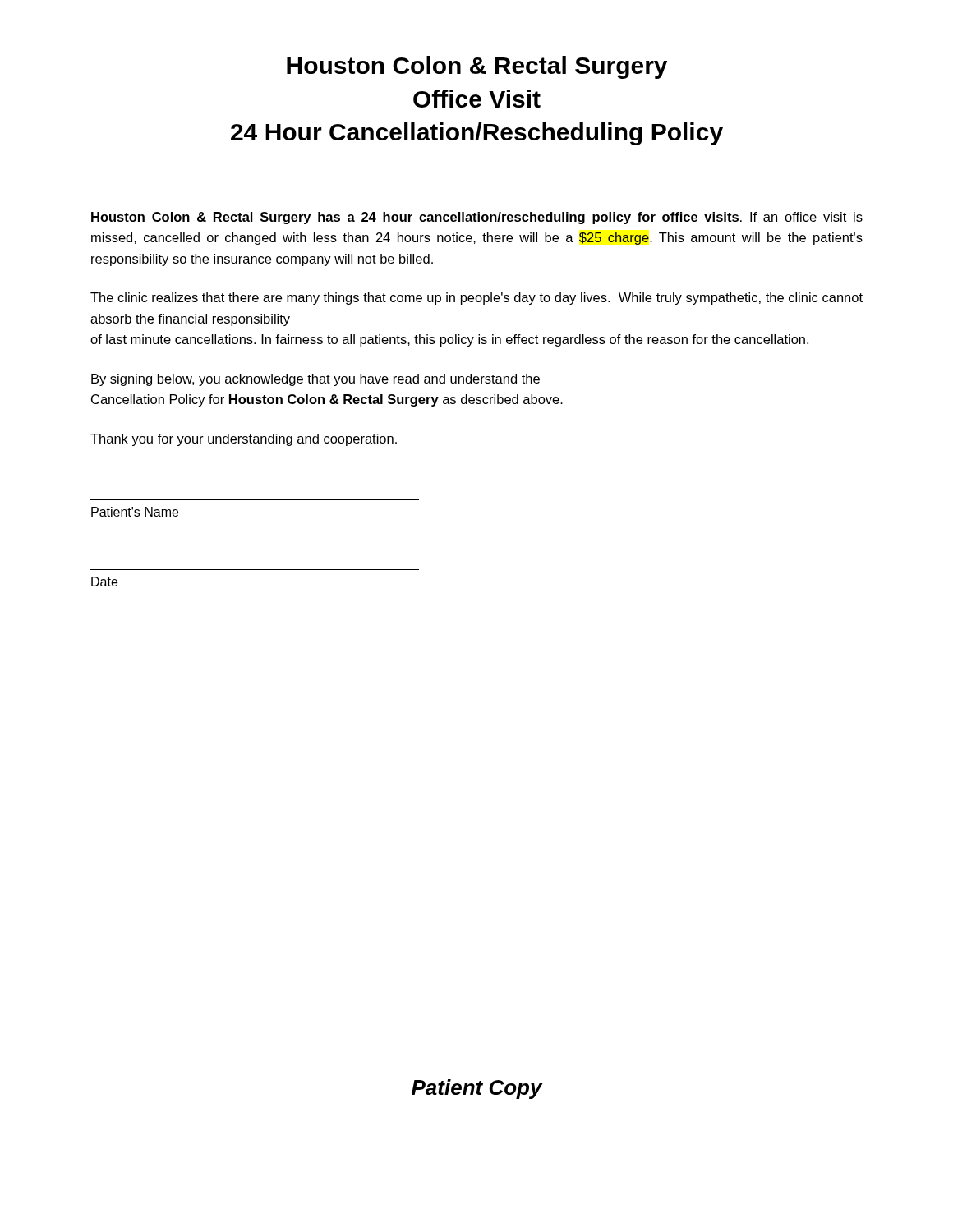Click the passage that begins "Thank you for"
Viewport: 953px width, 1232px height.
tap(244, 439)
